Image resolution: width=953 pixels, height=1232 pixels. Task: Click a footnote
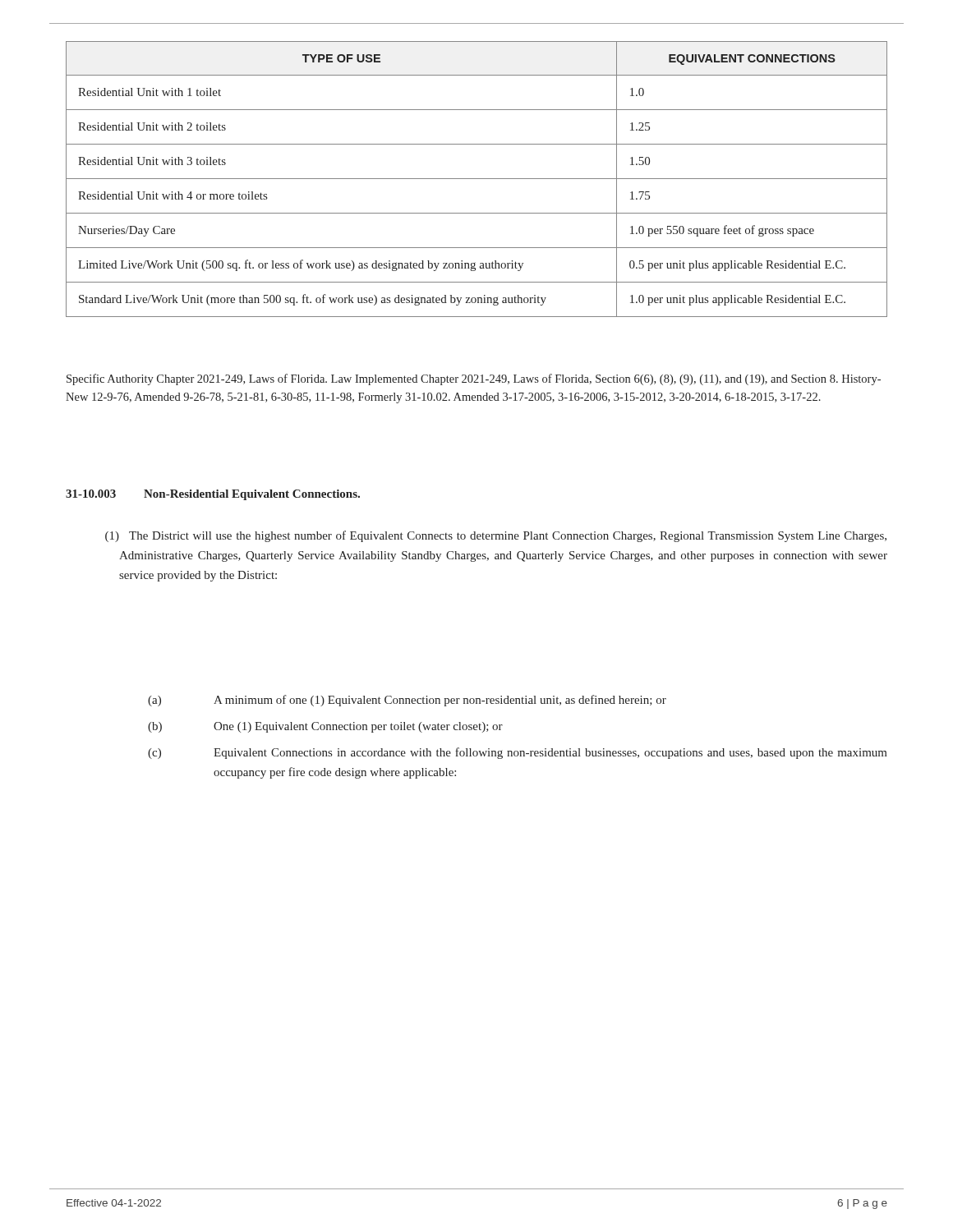tap(473, 388)
